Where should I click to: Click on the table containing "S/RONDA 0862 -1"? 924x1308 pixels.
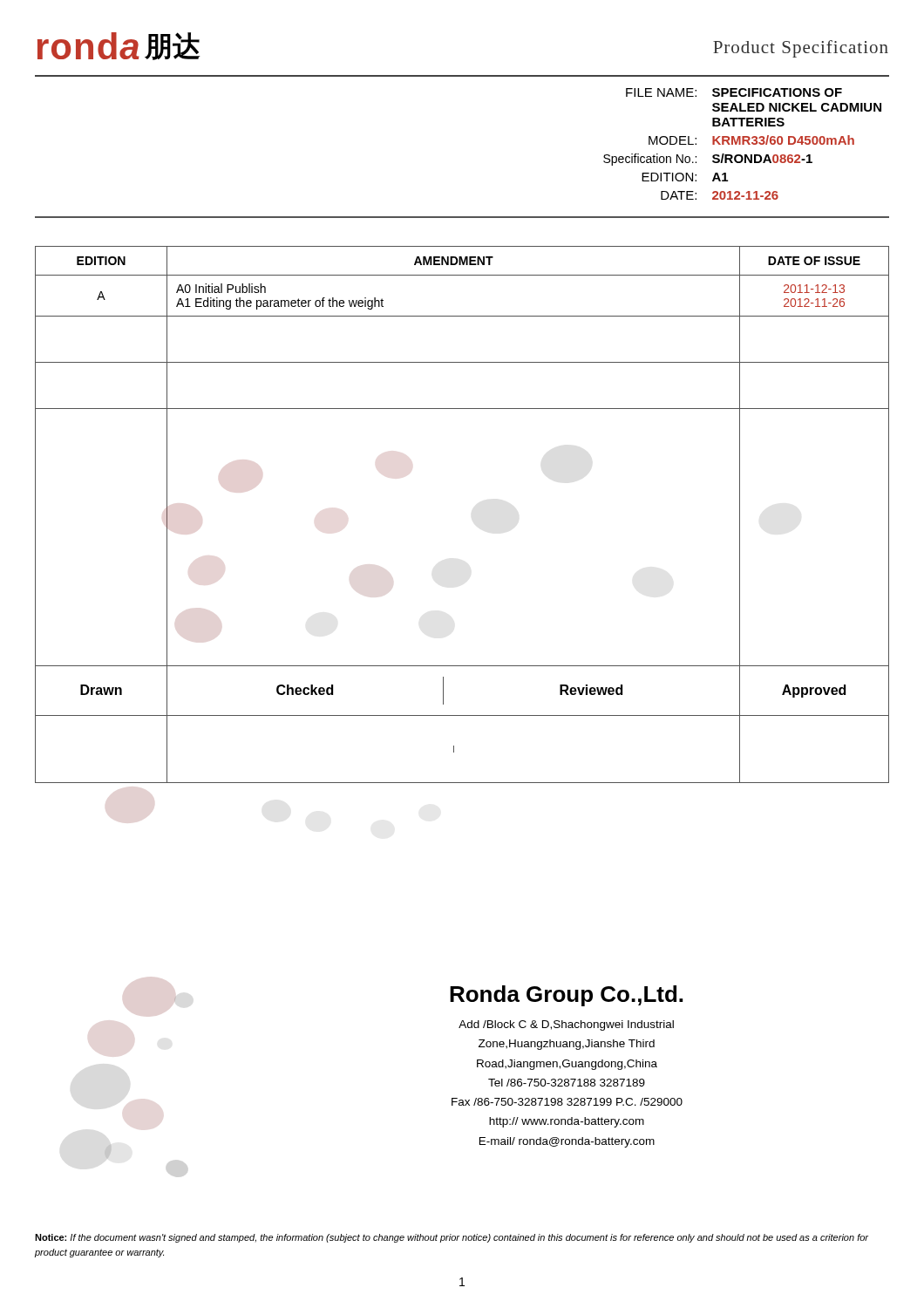point(462,150)
